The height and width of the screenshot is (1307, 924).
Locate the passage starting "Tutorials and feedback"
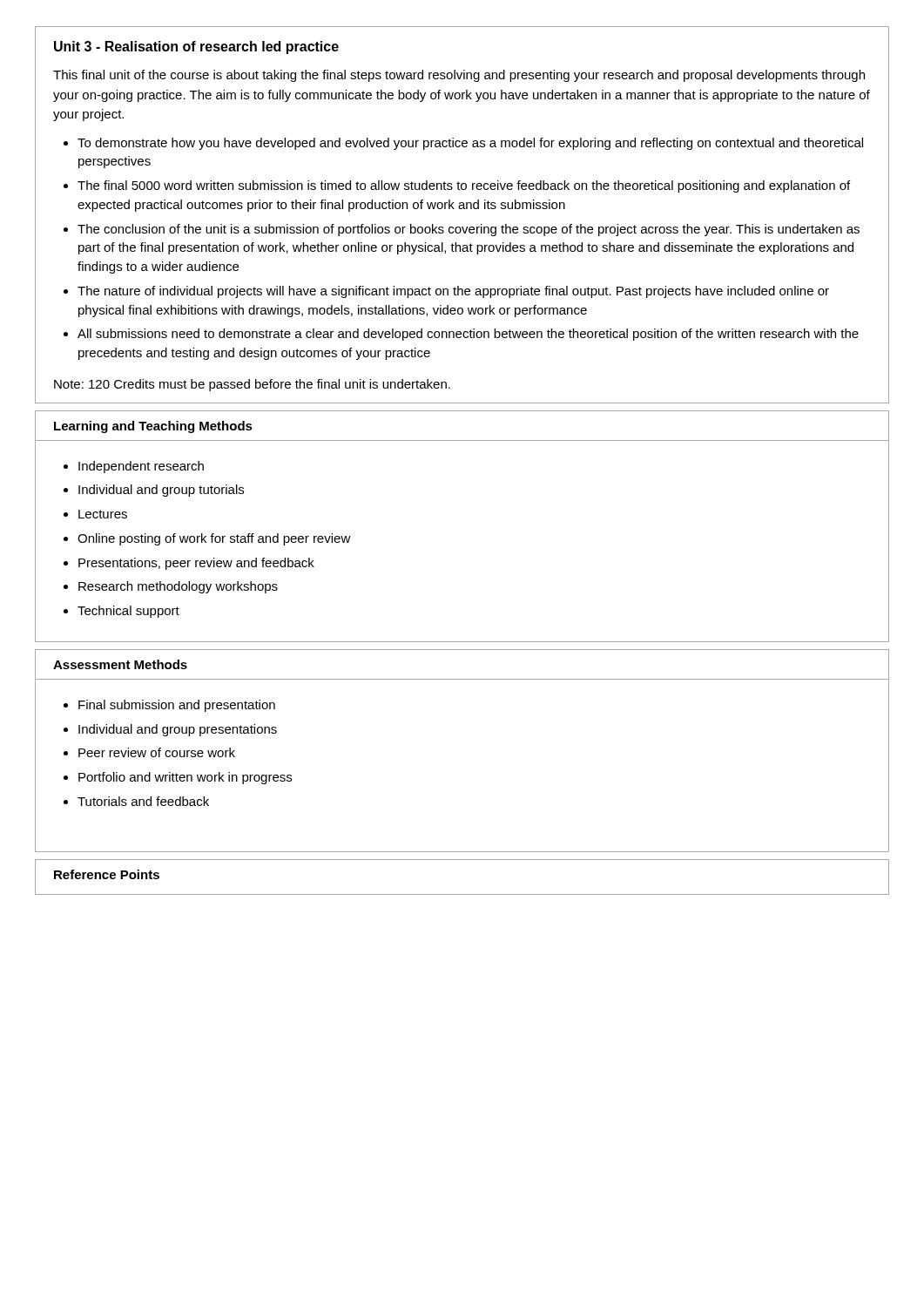click(x=143, y=801)
